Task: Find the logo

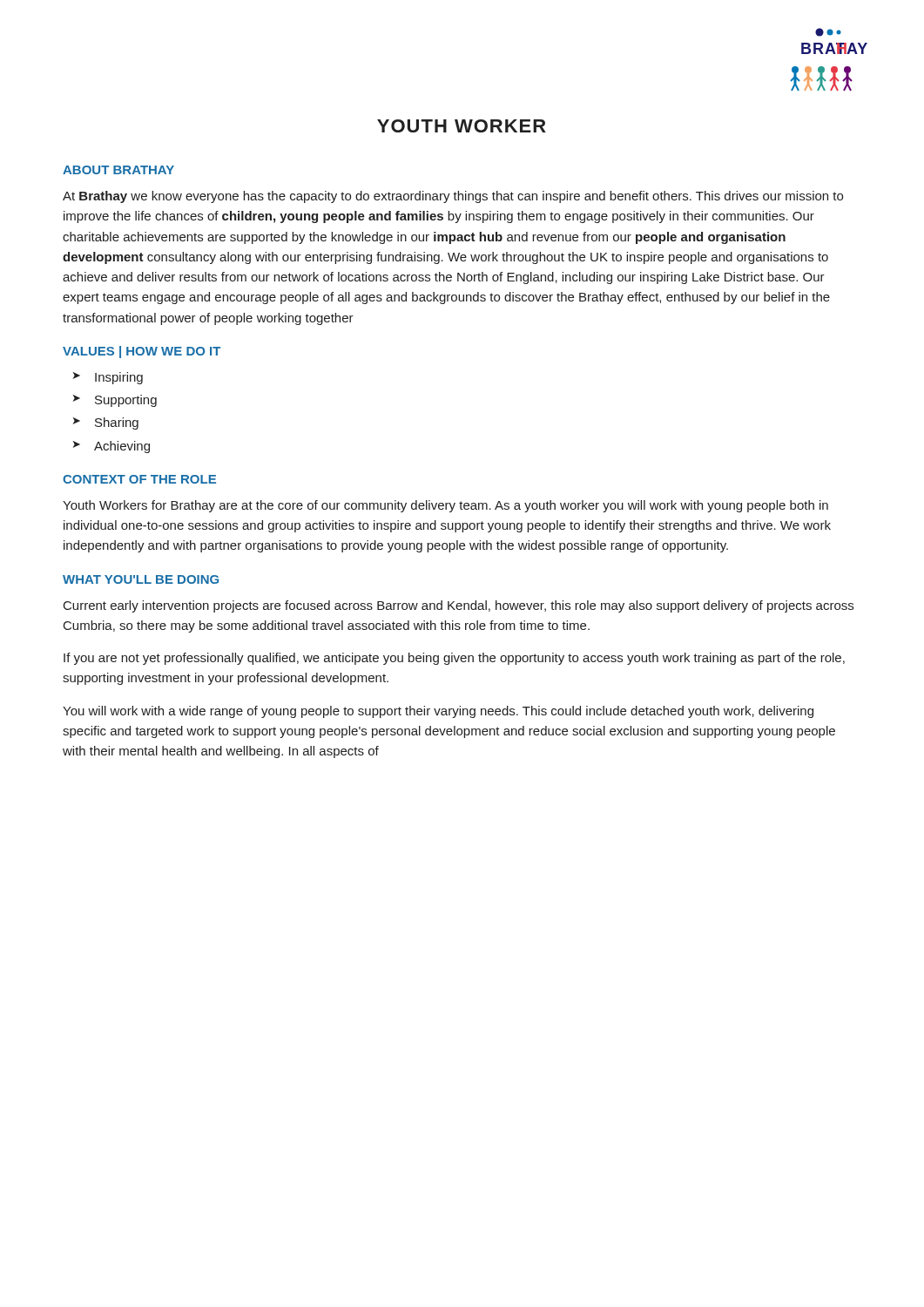Action: 819,61
